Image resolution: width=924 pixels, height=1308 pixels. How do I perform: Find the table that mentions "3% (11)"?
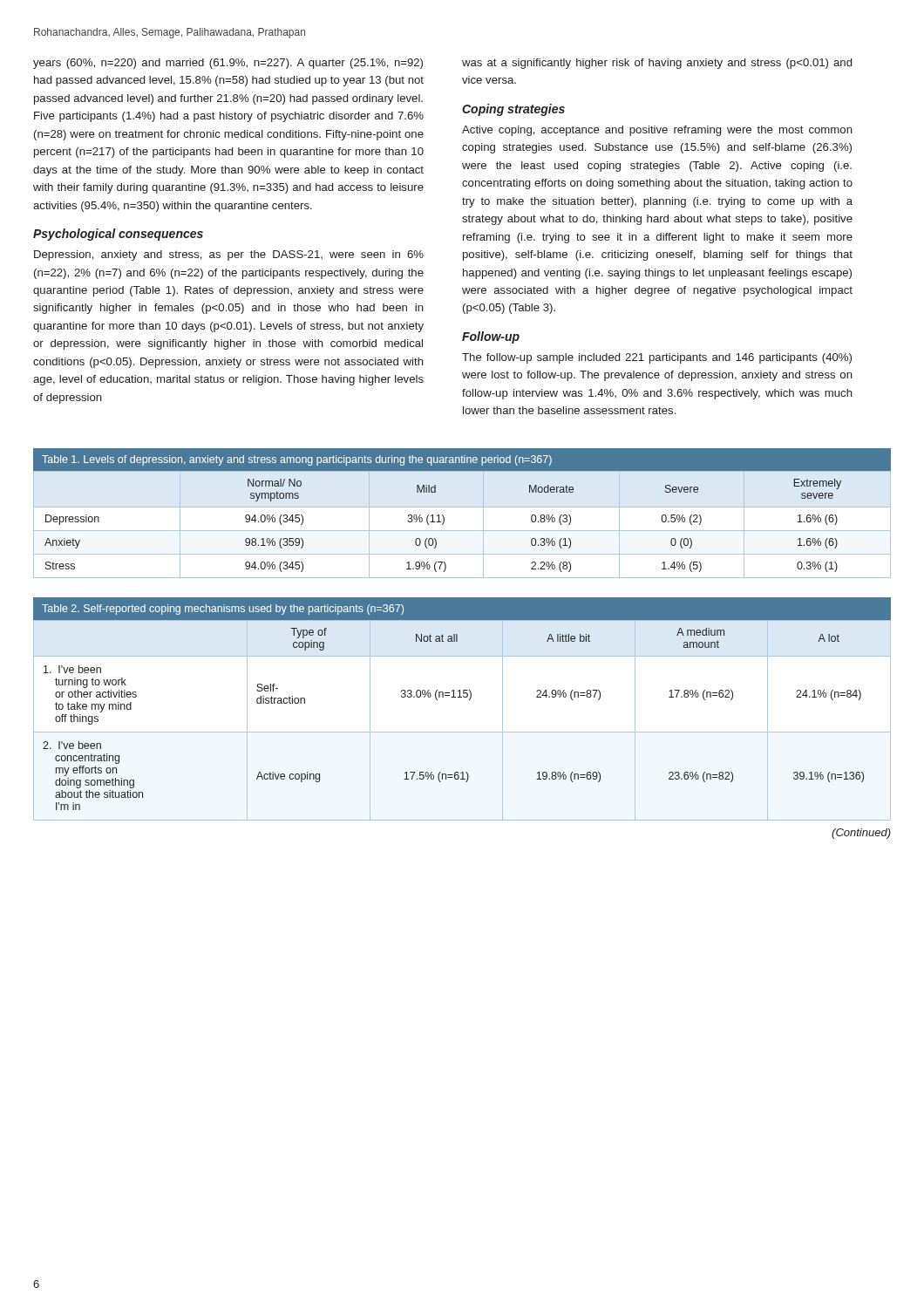coord(462,513)
